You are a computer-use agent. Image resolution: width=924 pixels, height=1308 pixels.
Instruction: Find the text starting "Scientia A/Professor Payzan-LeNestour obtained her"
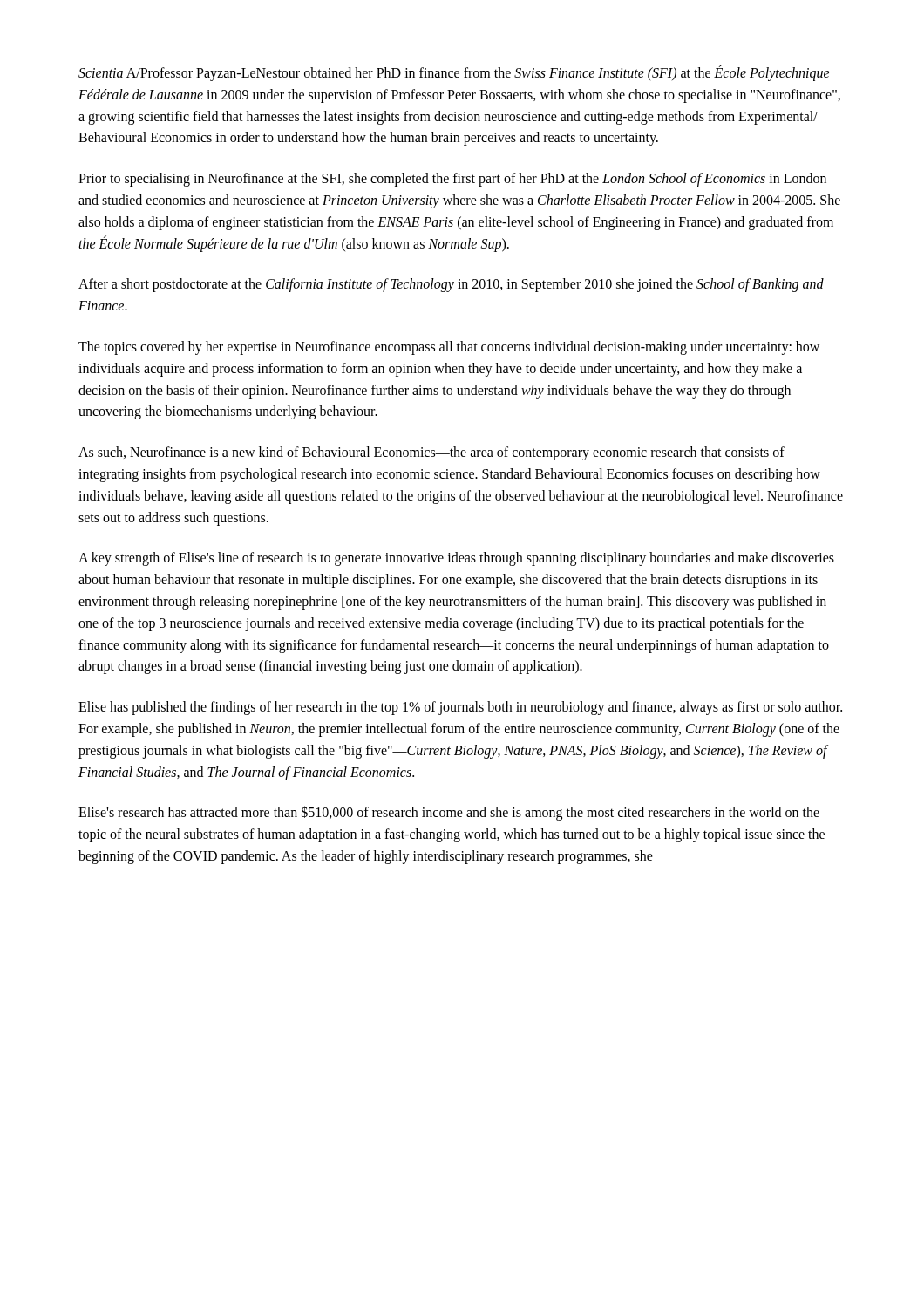(x=460, y=105)
